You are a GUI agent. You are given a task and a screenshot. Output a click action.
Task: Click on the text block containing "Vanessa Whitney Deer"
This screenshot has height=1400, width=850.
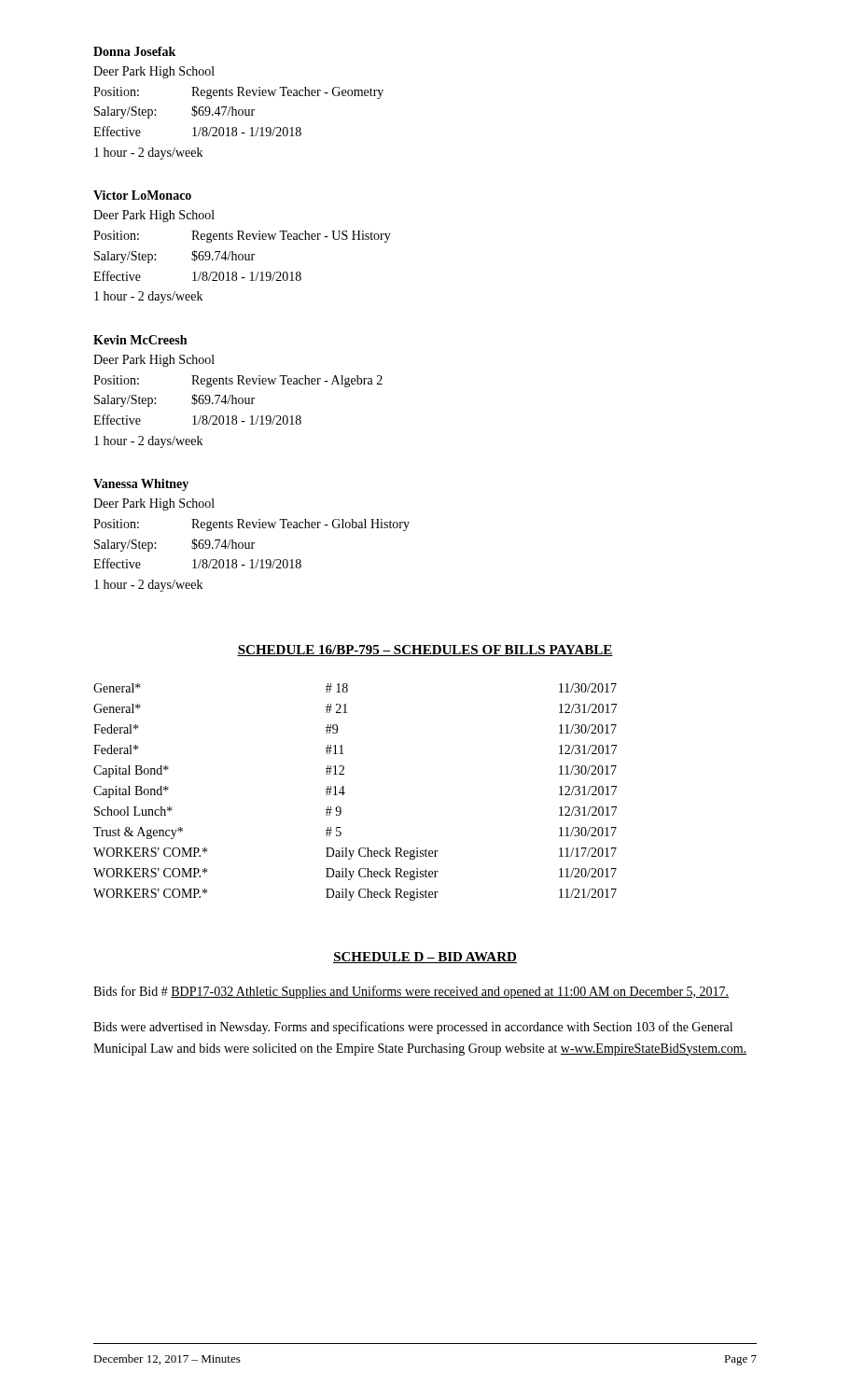141,485
